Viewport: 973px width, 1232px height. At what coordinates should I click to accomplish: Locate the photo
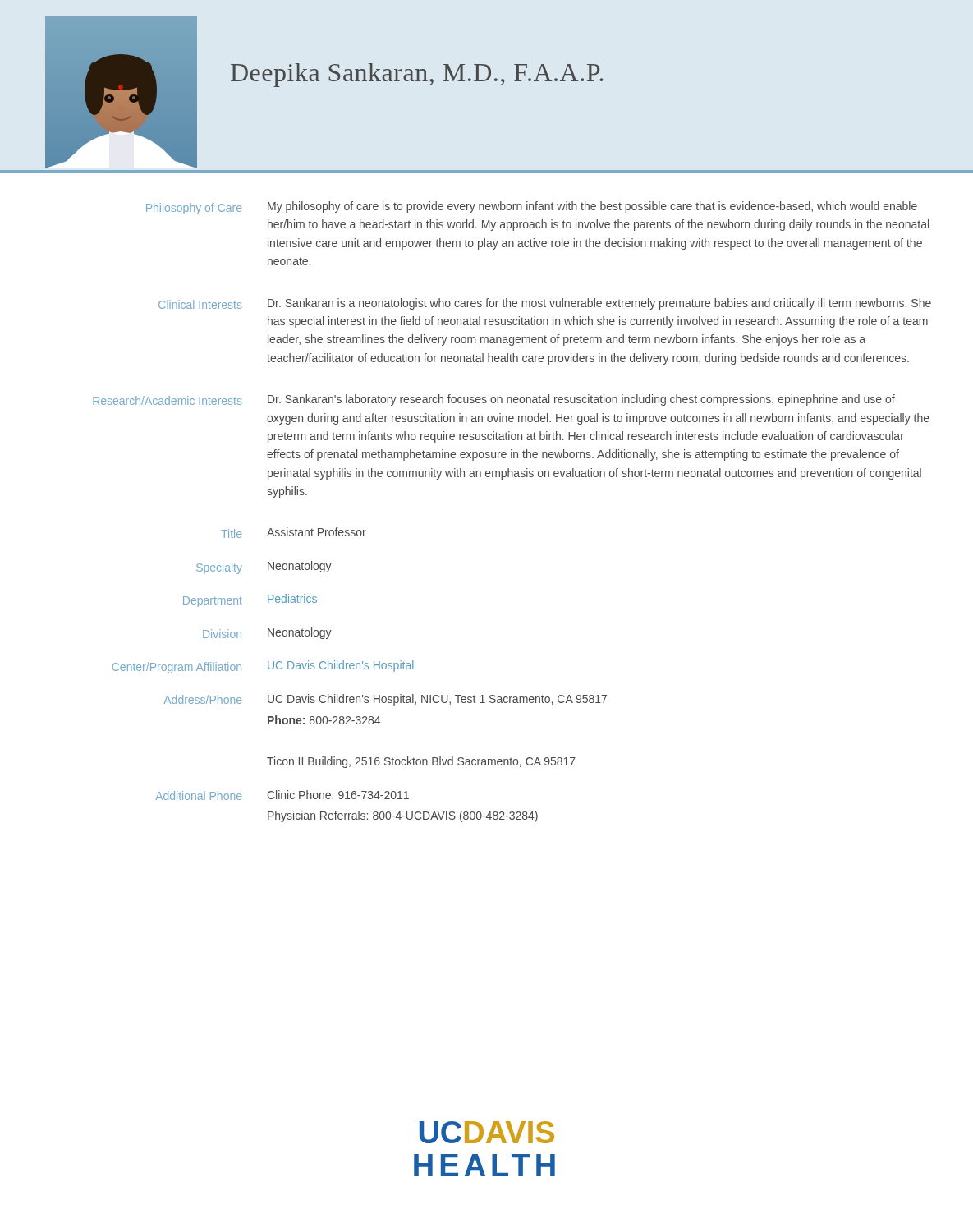pos(121,92)
